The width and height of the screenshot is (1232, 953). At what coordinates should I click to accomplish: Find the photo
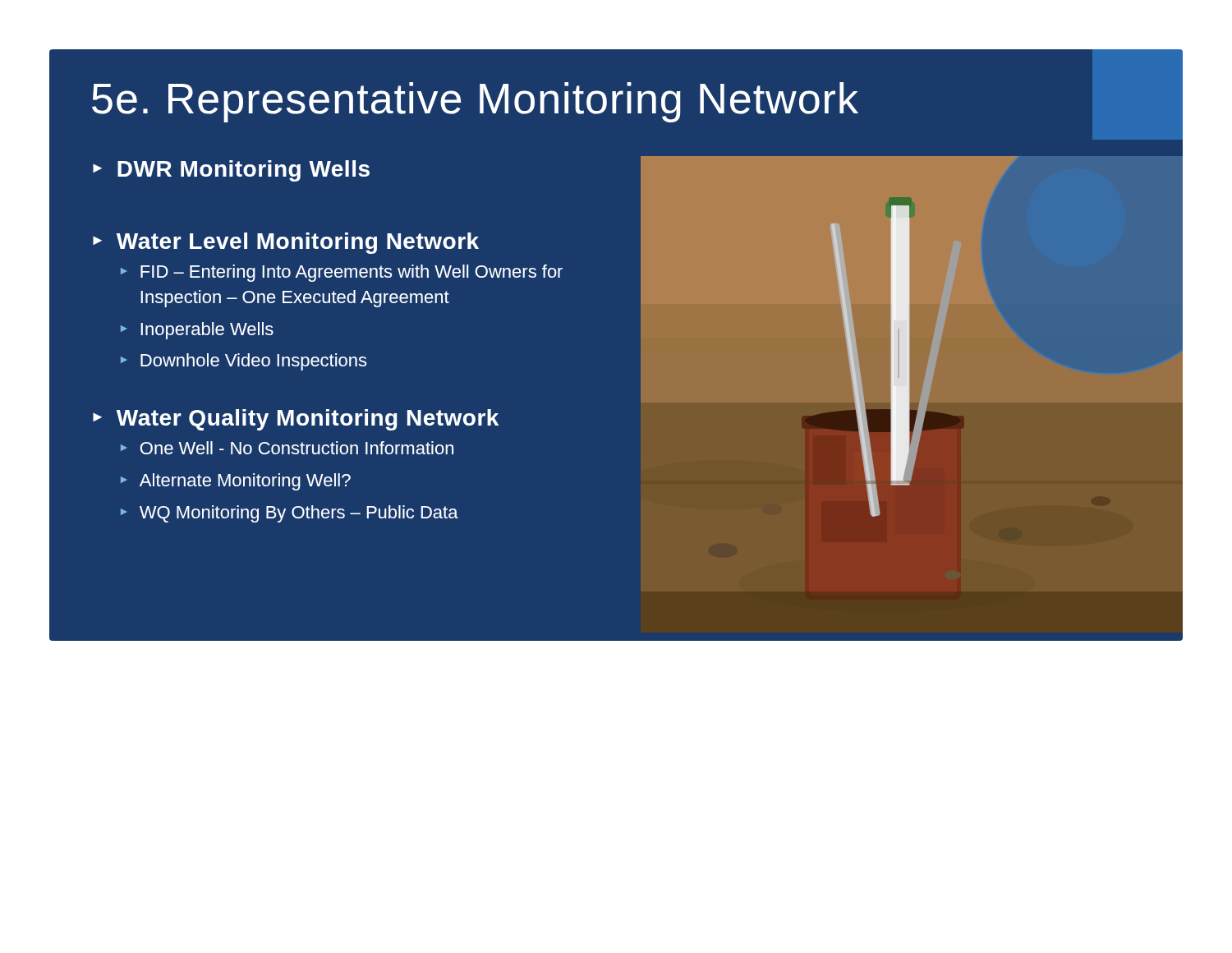tap(912, 394)
